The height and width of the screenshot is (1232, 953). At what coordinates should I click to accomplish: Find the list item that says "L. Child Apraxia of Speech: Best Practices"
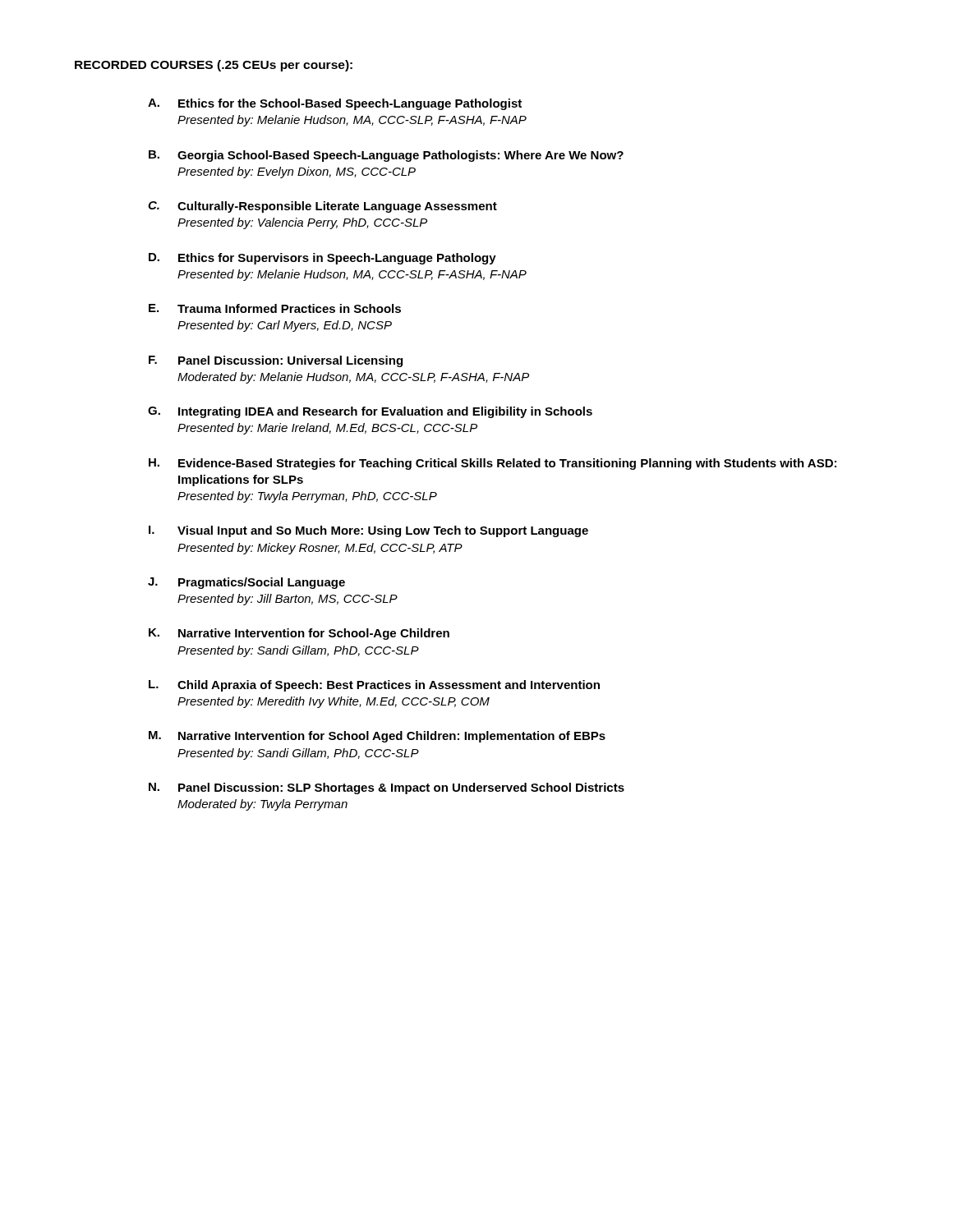pyautogui.click(x=513, y=693)
